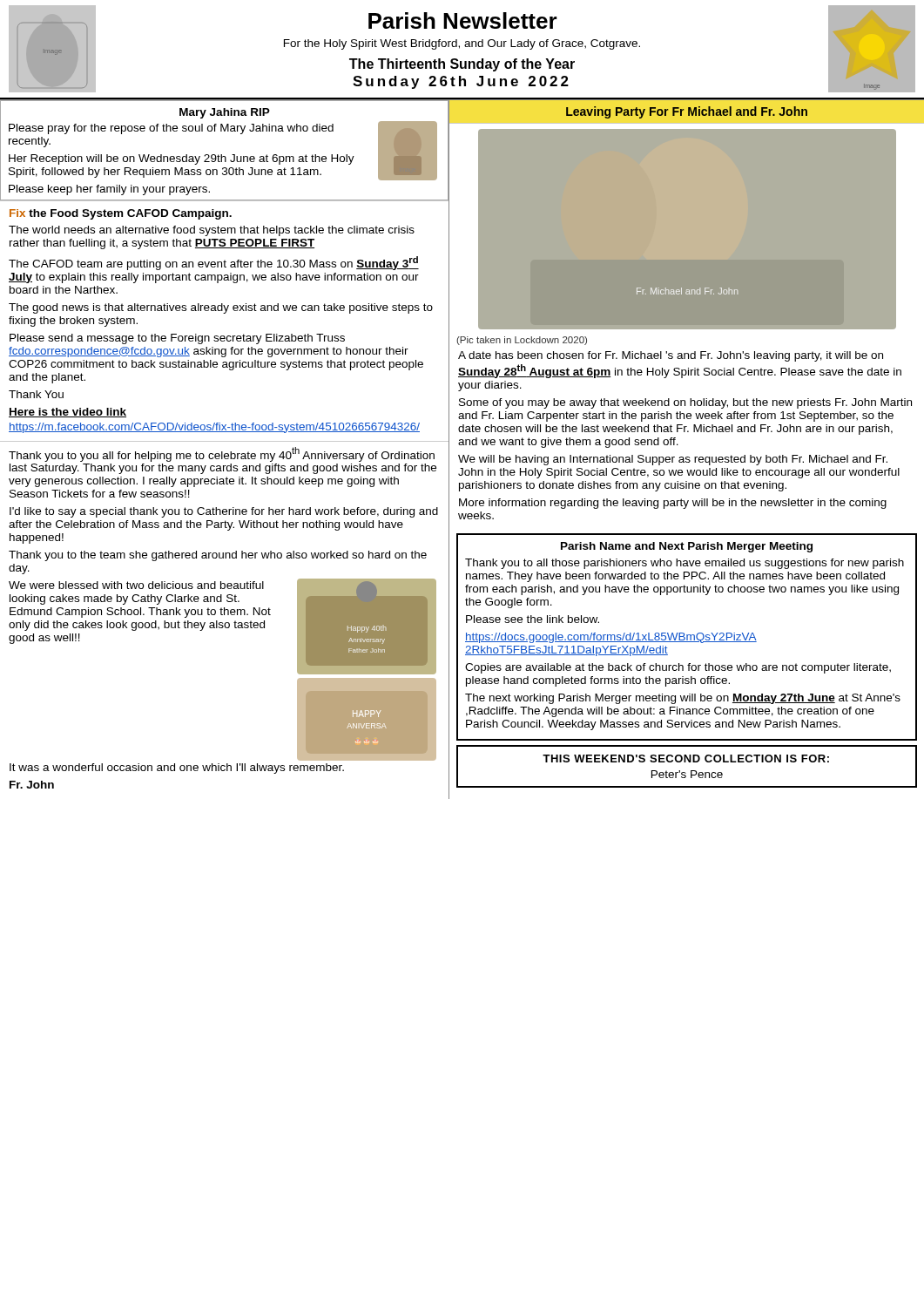The image size is (924, 1307).
Task: Select the section header that says "Here is the video link"
Action: (x=67, y=411)
